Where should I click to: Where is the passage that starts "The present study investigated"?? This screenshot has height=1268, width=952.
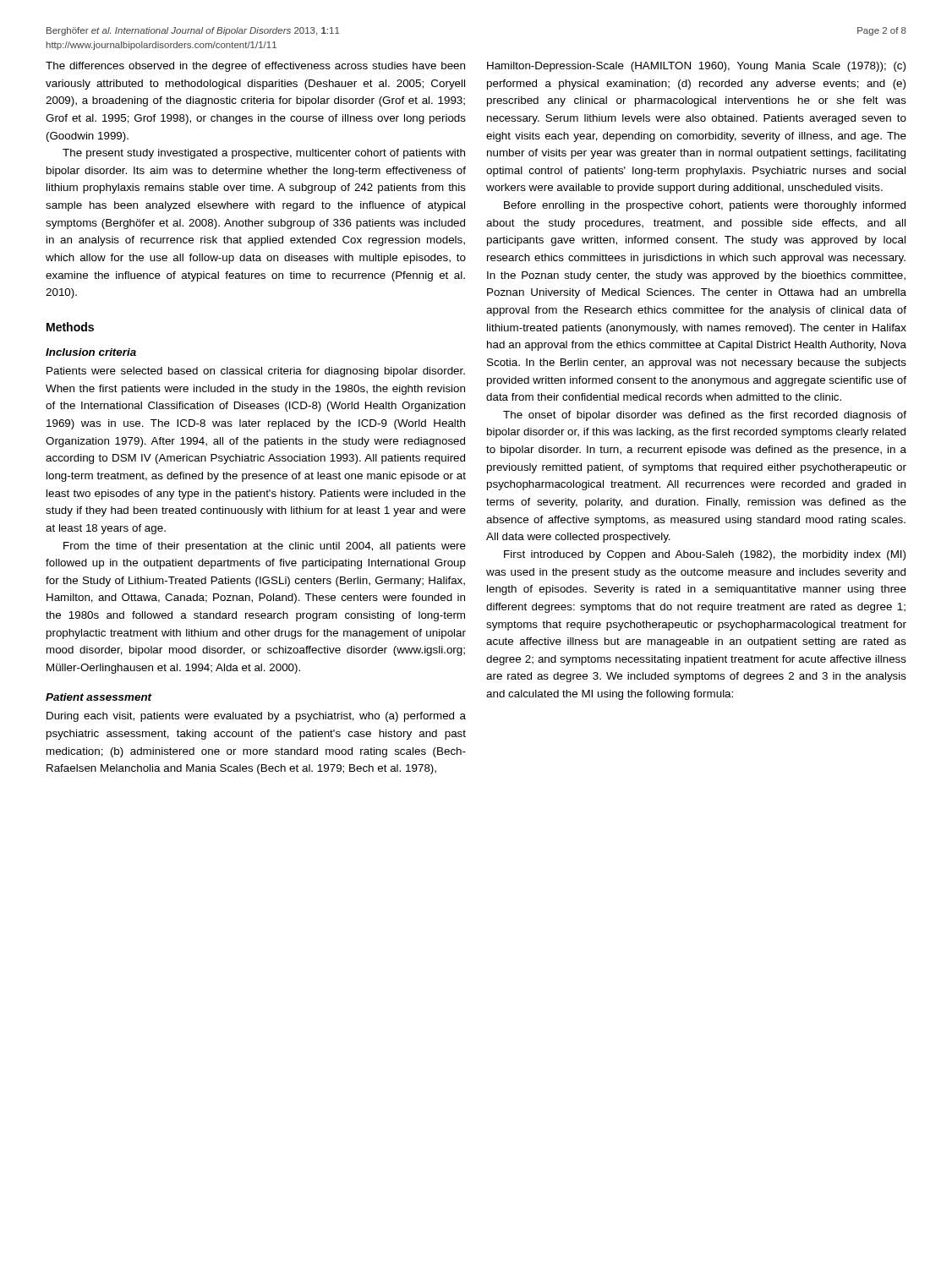[256, 223]
